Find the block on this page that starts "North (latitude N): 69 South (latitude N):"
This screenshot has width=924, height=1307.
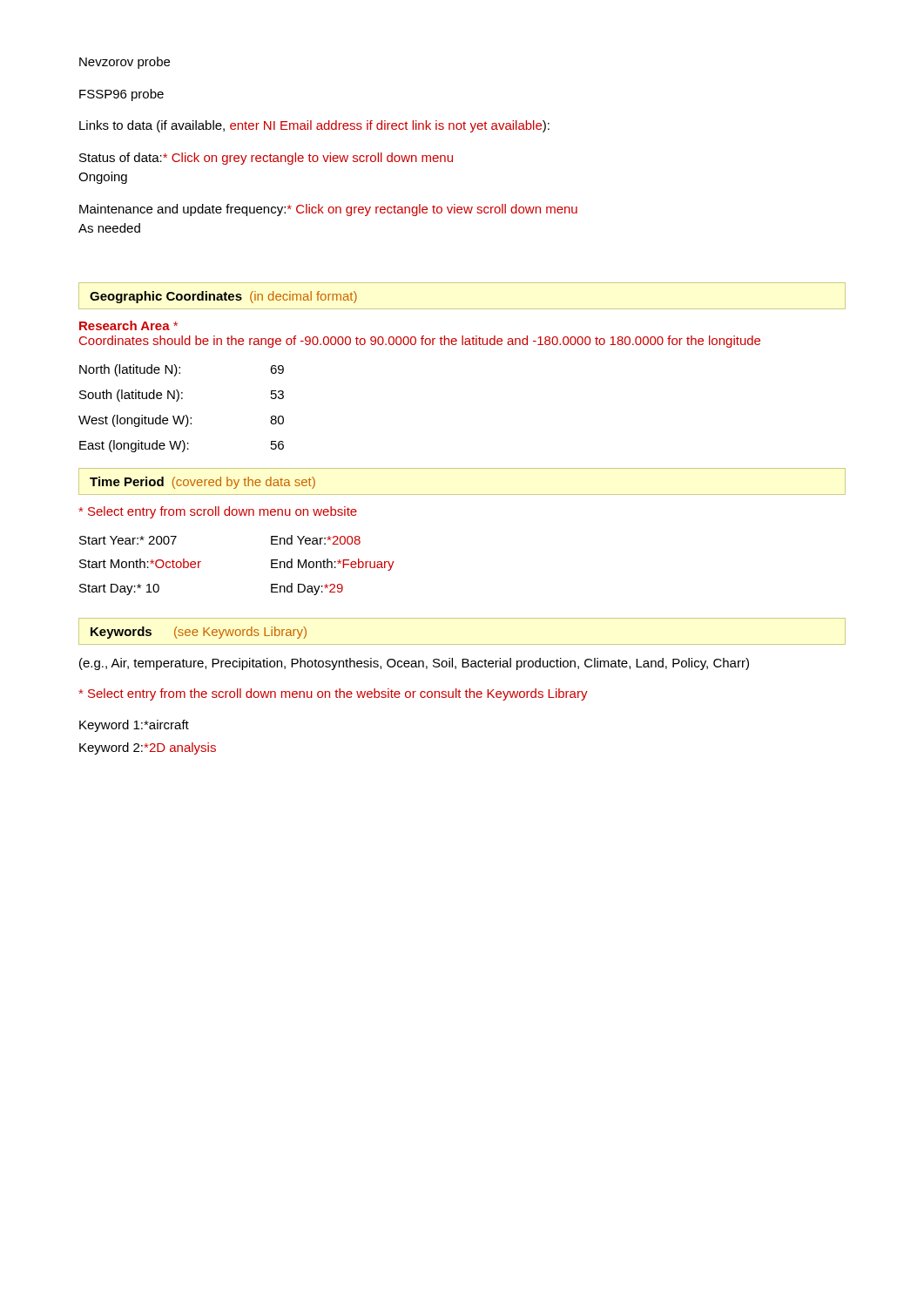(182, 370)
